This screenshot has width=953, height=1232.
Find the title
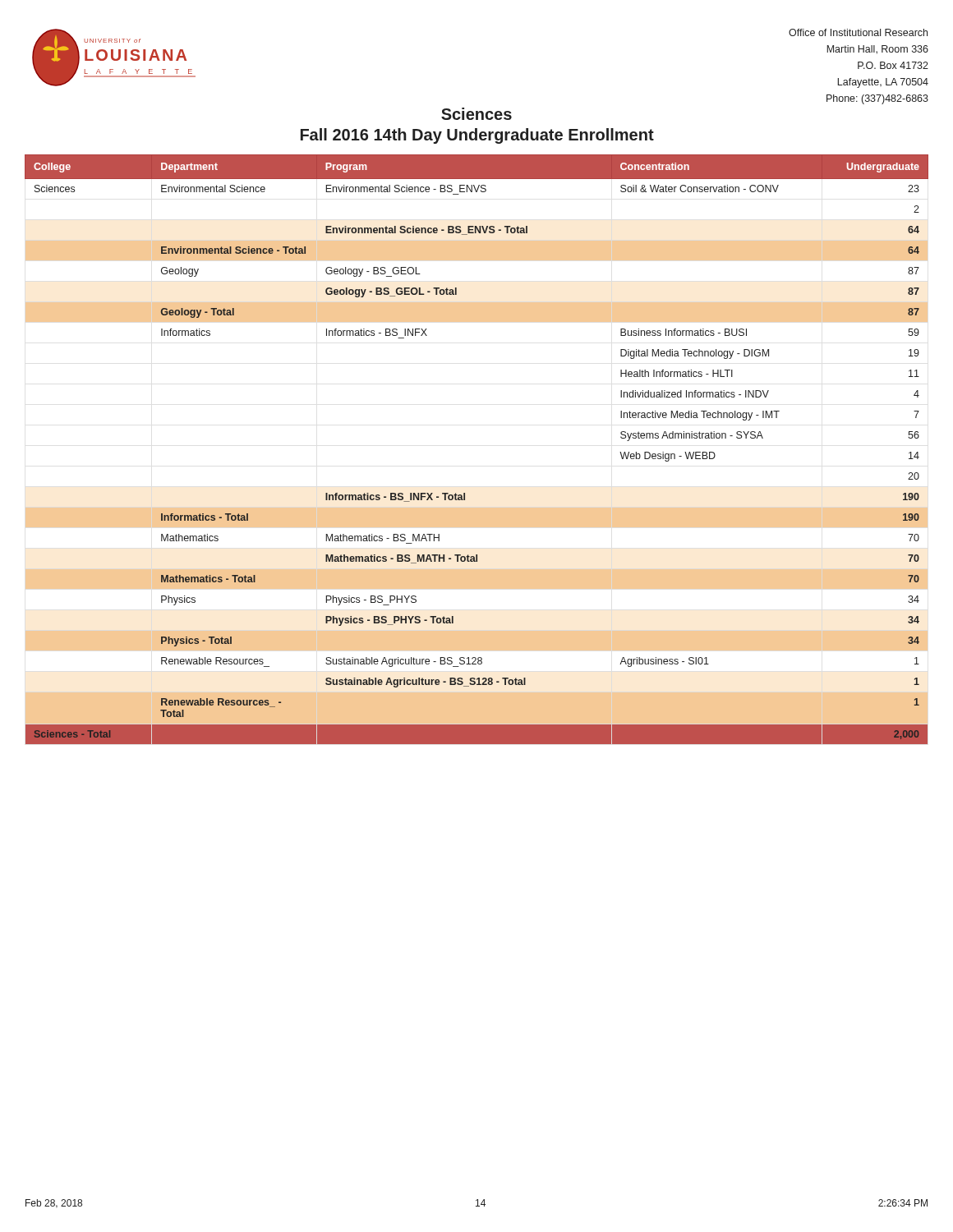point(476,114)
